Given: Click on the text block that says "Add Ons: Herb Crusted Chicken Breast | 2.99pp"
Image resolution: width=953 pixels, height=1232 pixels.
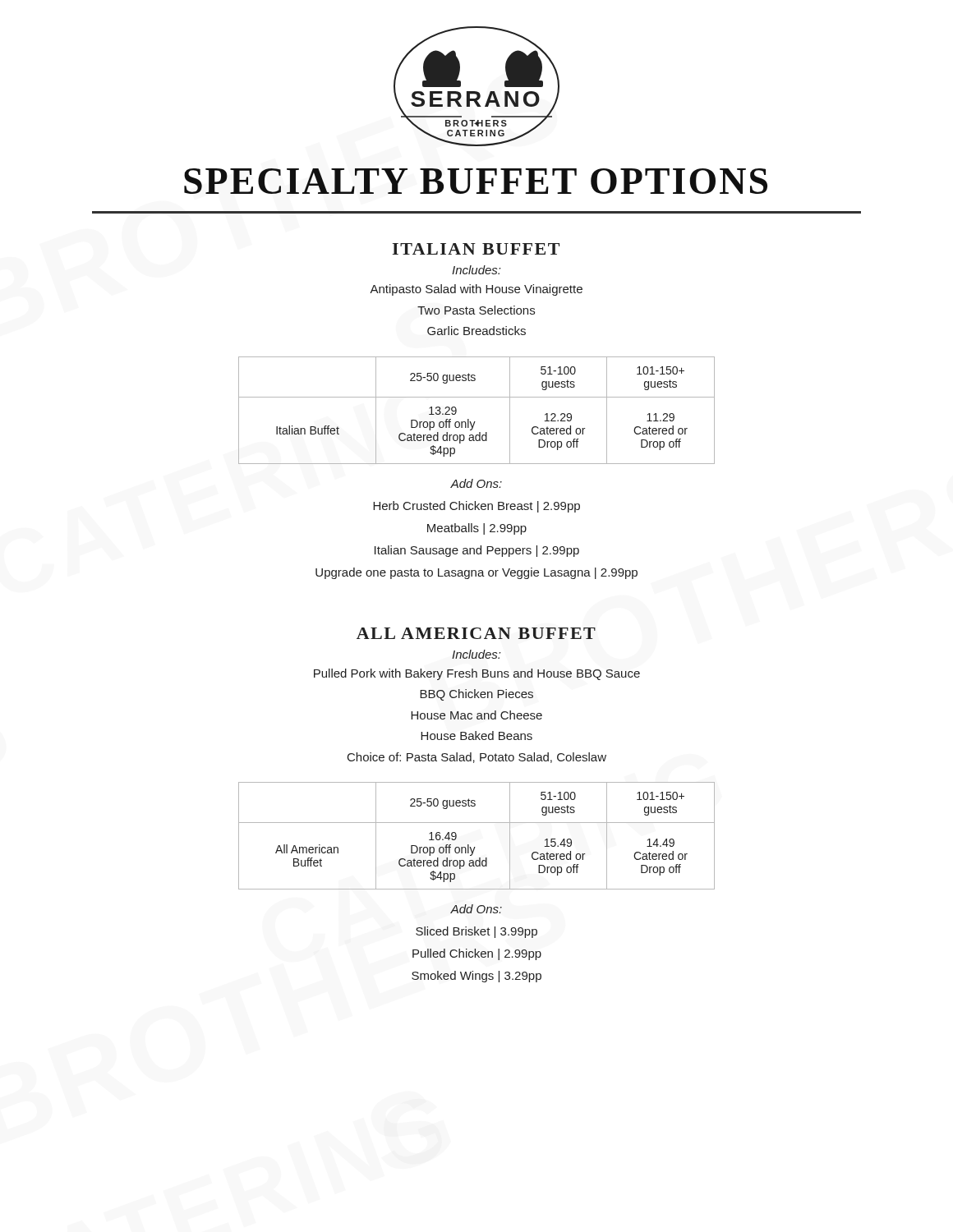Looking at the screenshot, I should coord(476,527).
